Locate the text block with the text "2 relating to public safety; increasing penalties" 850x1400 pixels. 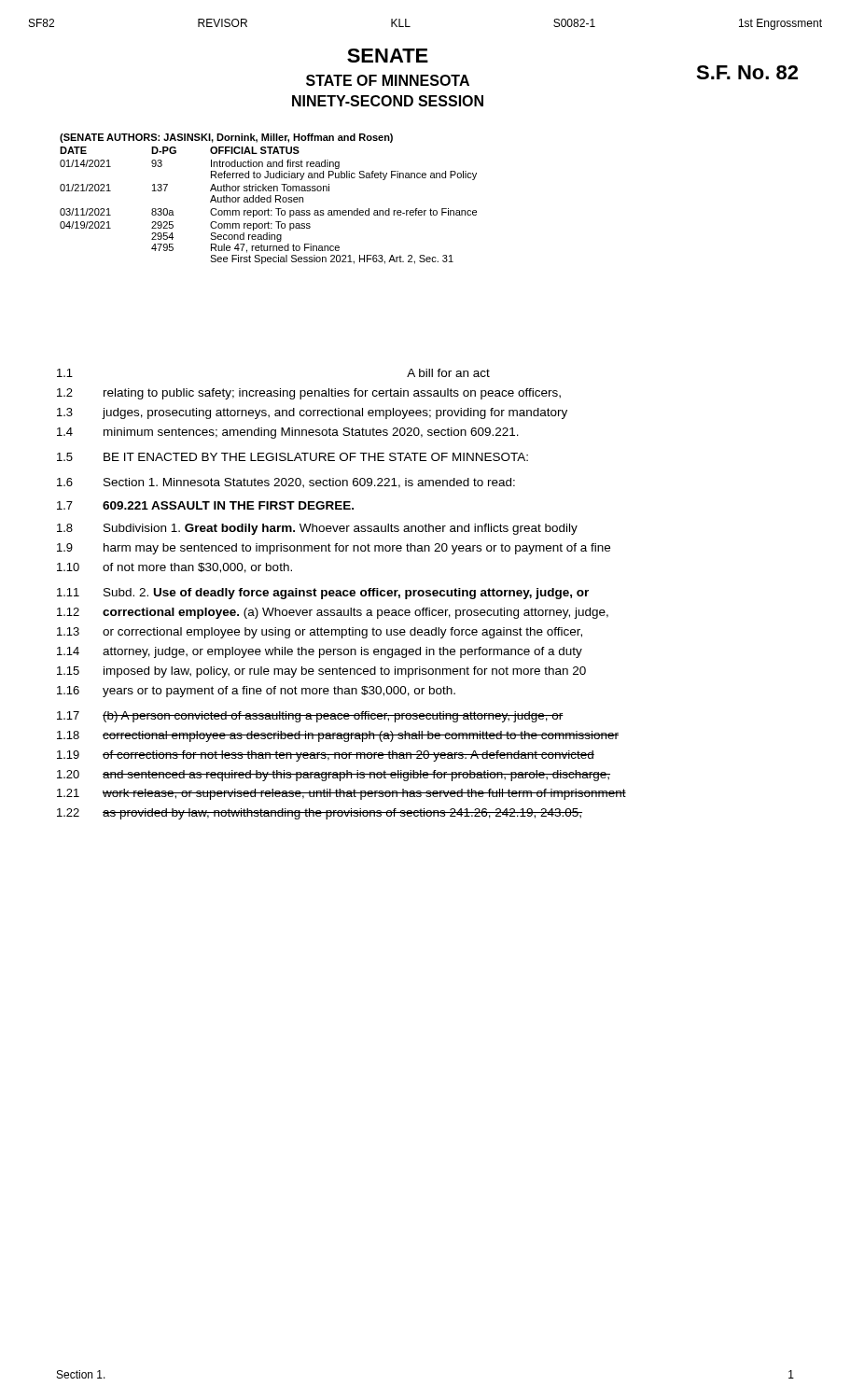pyautogui.click(x=425, y=393)
